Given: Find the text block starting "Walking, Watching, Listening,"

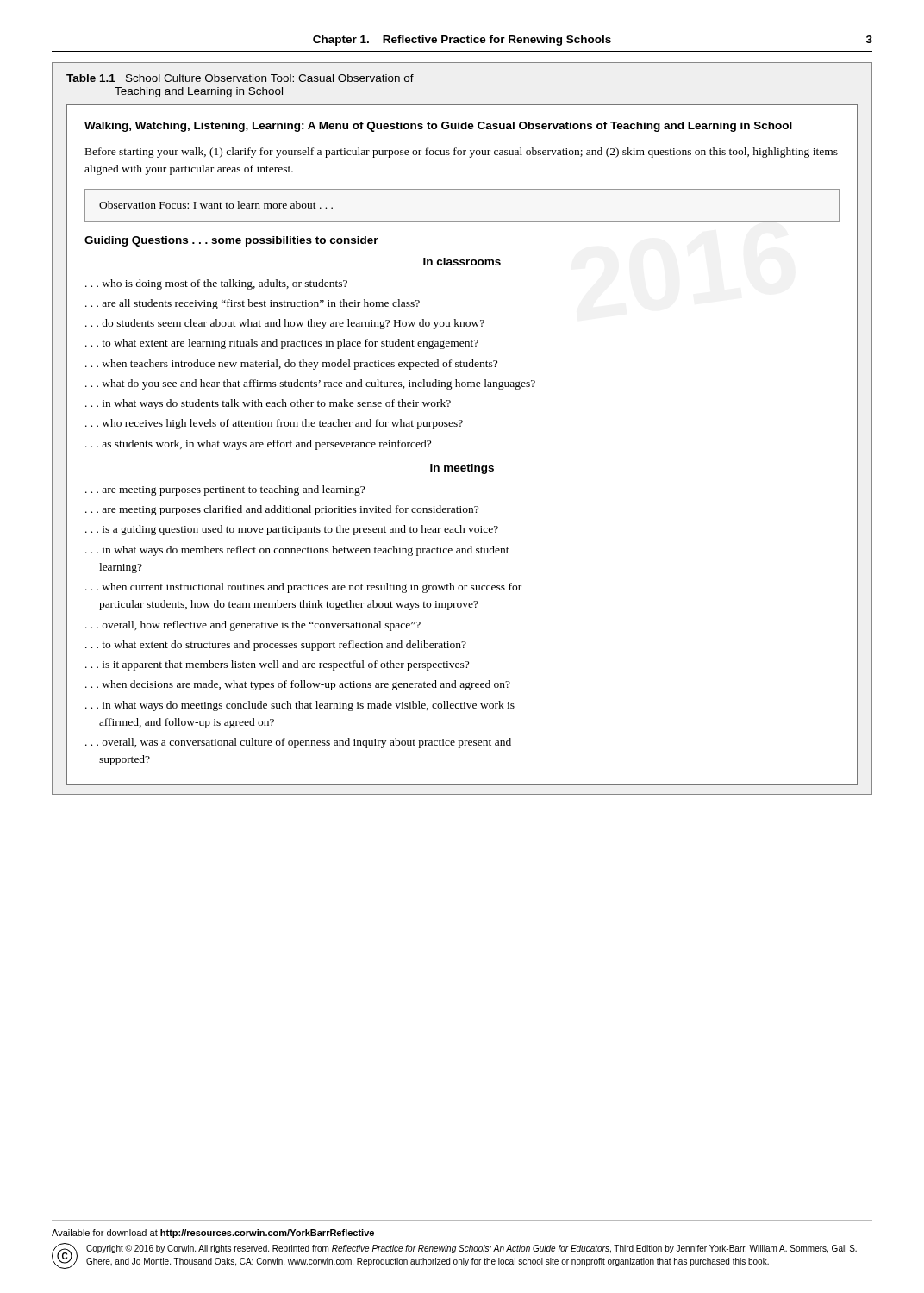Looking at the screenshot, I should point(438,125).
